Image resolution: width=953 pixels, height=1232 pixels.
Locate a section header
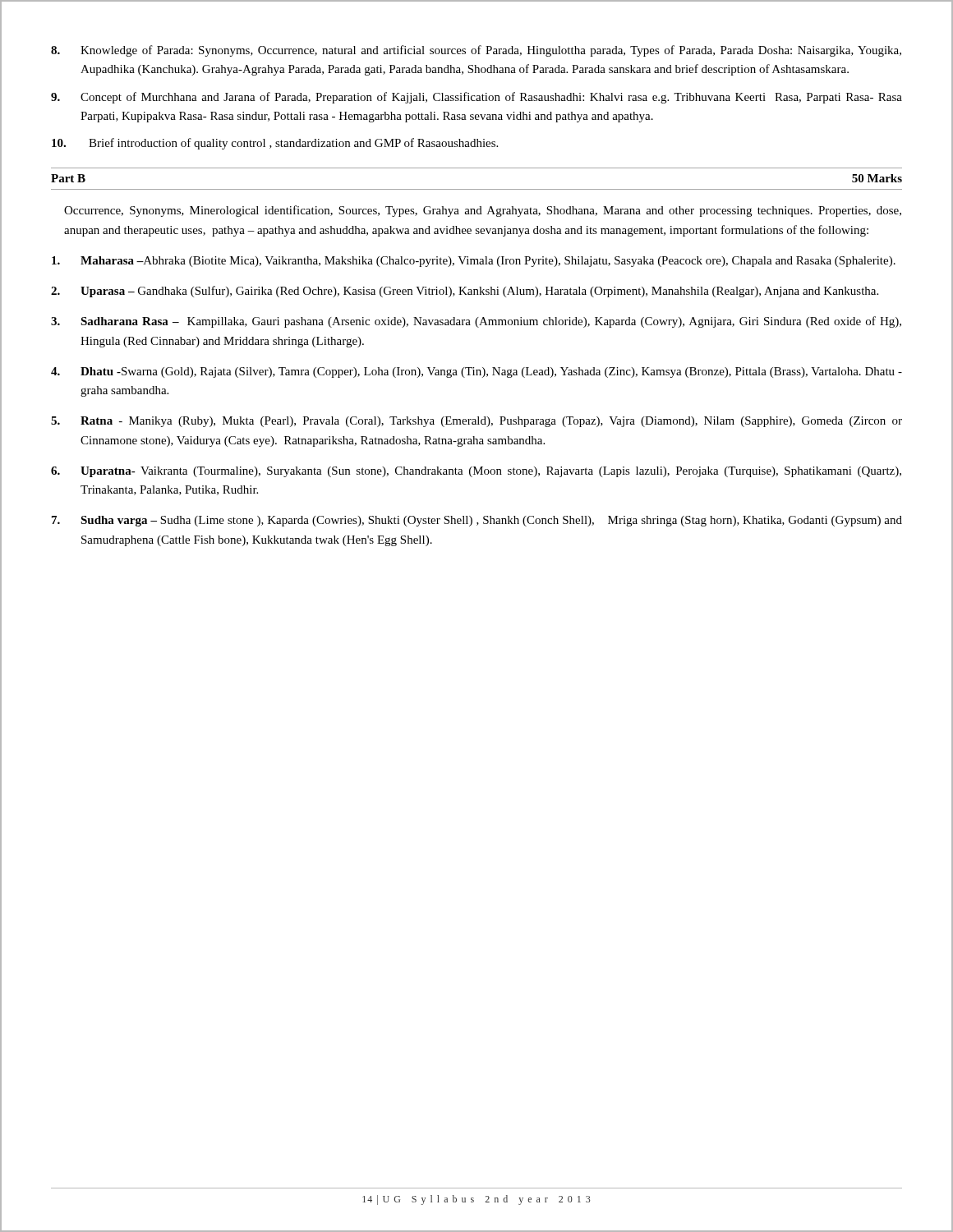[476, 179]
